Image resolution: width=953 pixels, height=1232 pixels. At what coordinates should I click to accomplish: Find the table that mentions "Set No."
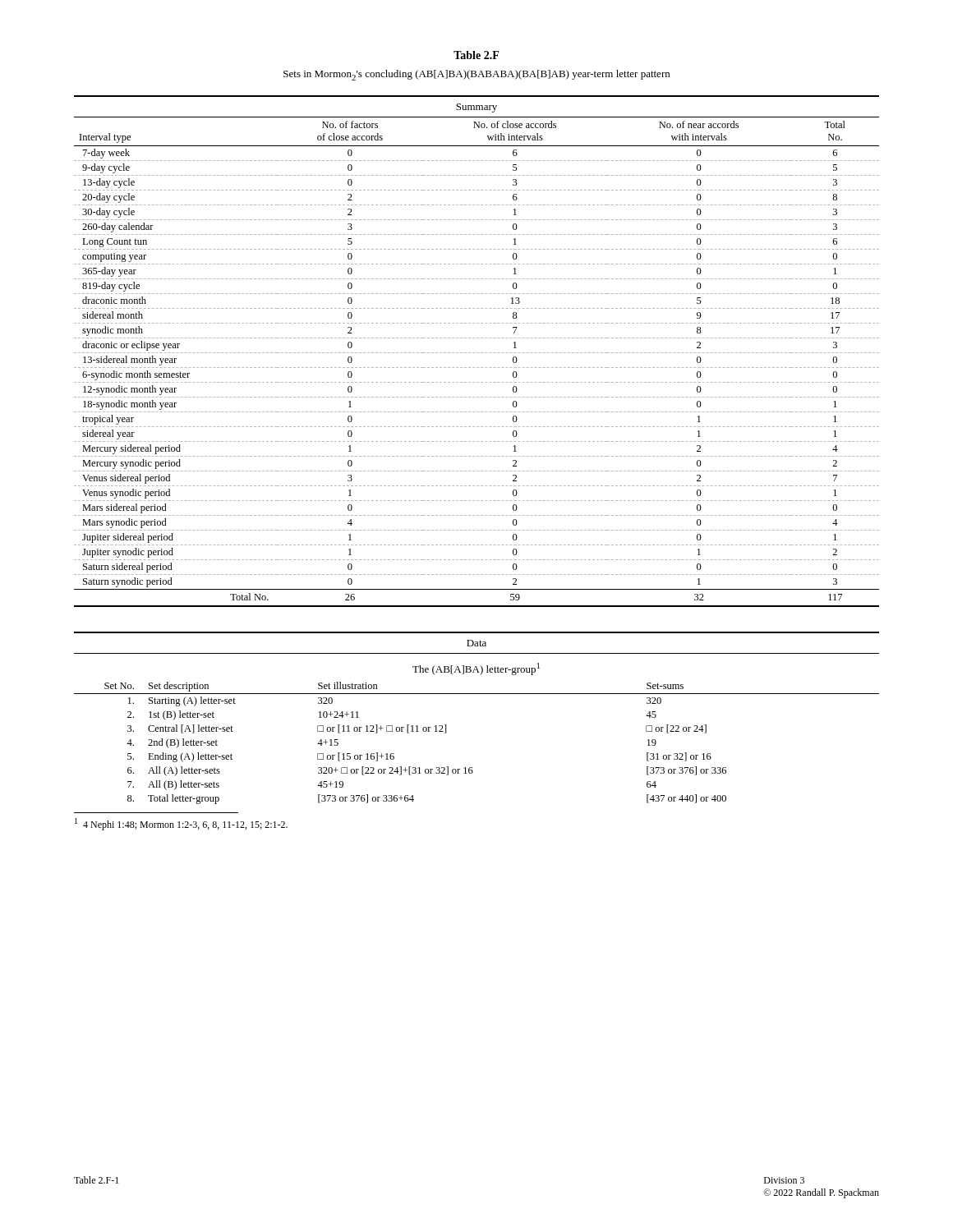[476, 742]
